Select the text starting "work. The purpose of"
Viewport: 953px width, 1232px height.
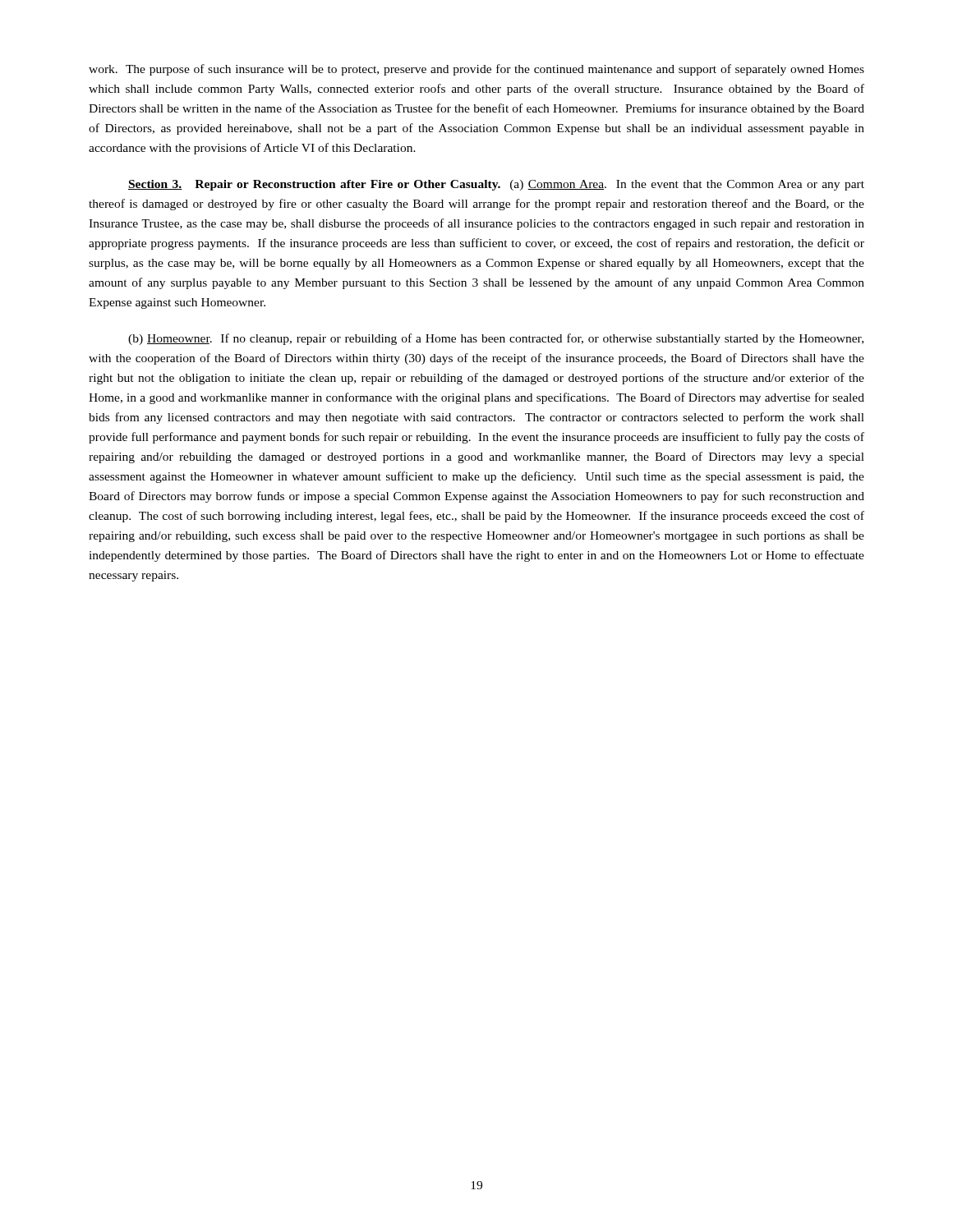click(x=476, y=108)
